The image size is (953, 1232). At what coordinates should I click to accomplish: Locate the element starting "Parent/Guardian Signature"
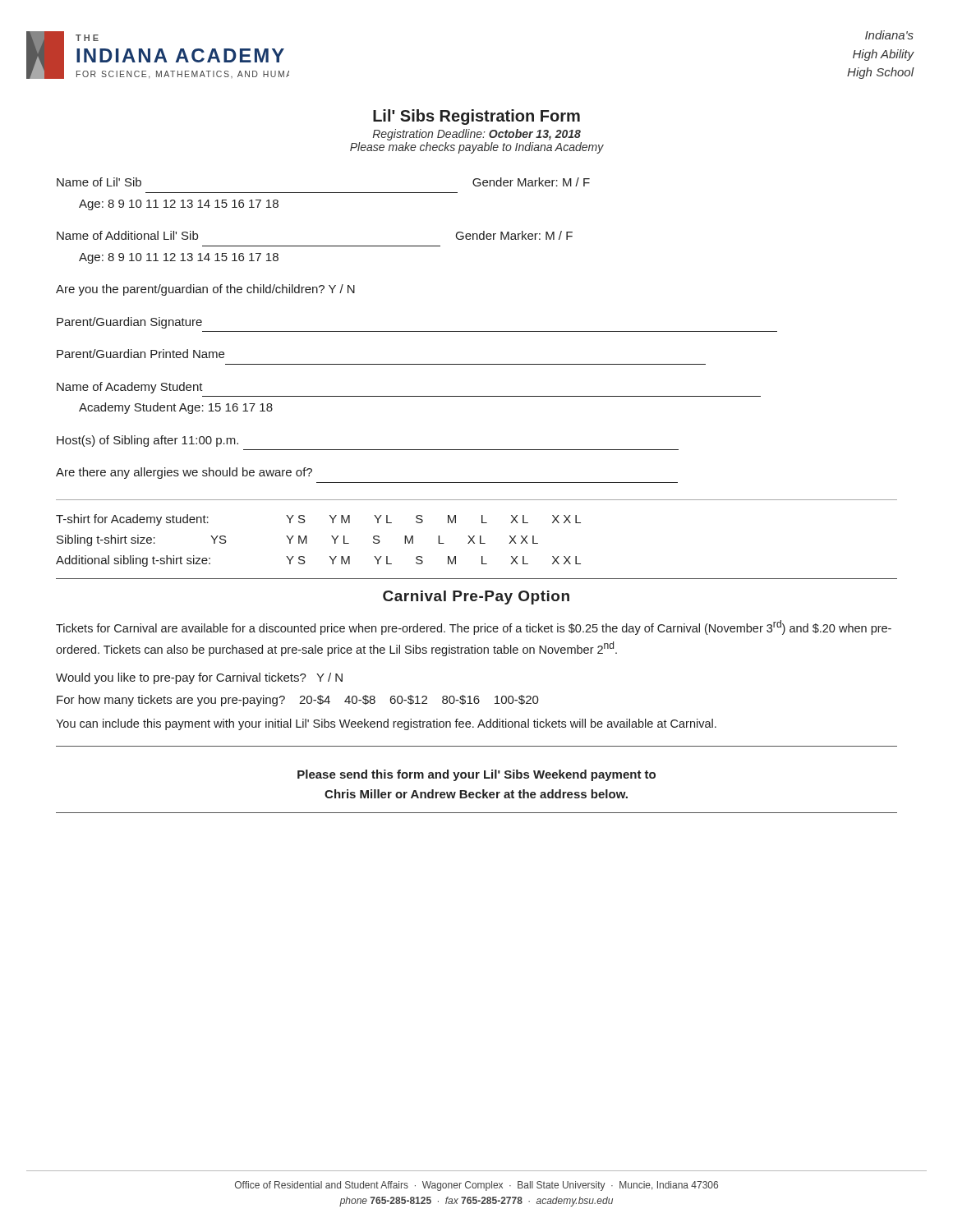[417, 323]
